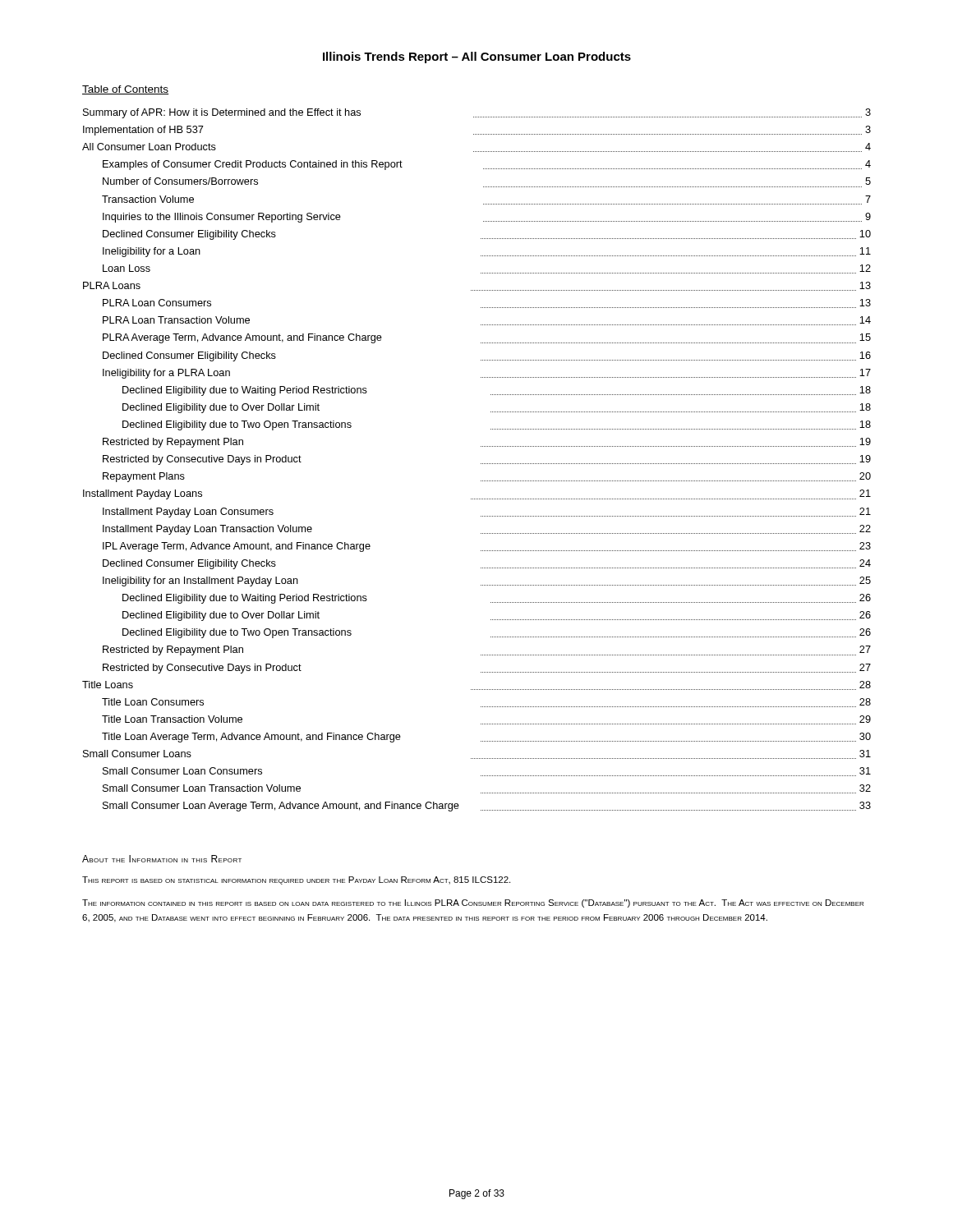Click on the block starting "IPL Average Term,"

(486, 546)
